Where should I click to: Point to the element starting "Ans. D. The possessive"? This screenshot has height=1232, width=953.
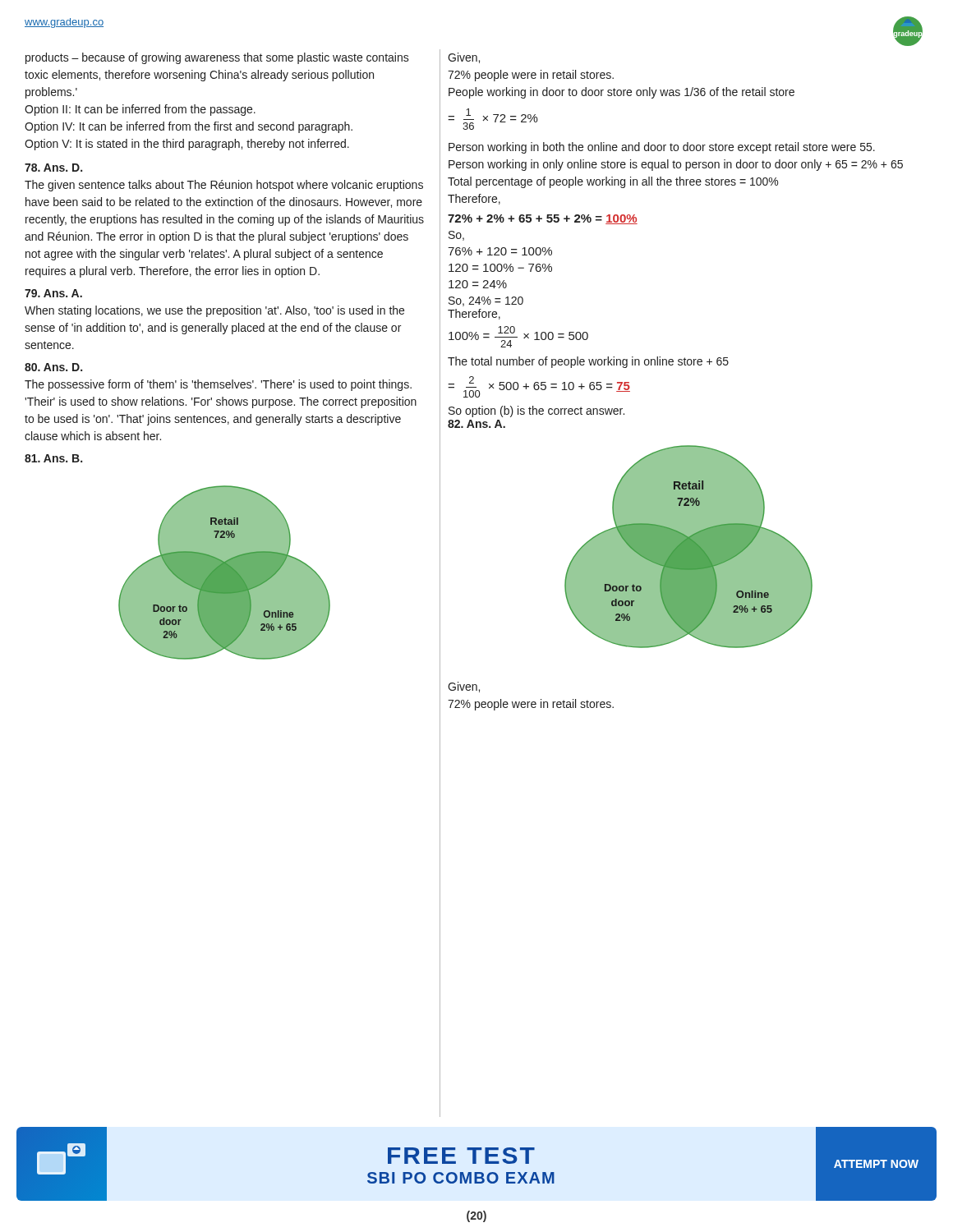(221, 402)
